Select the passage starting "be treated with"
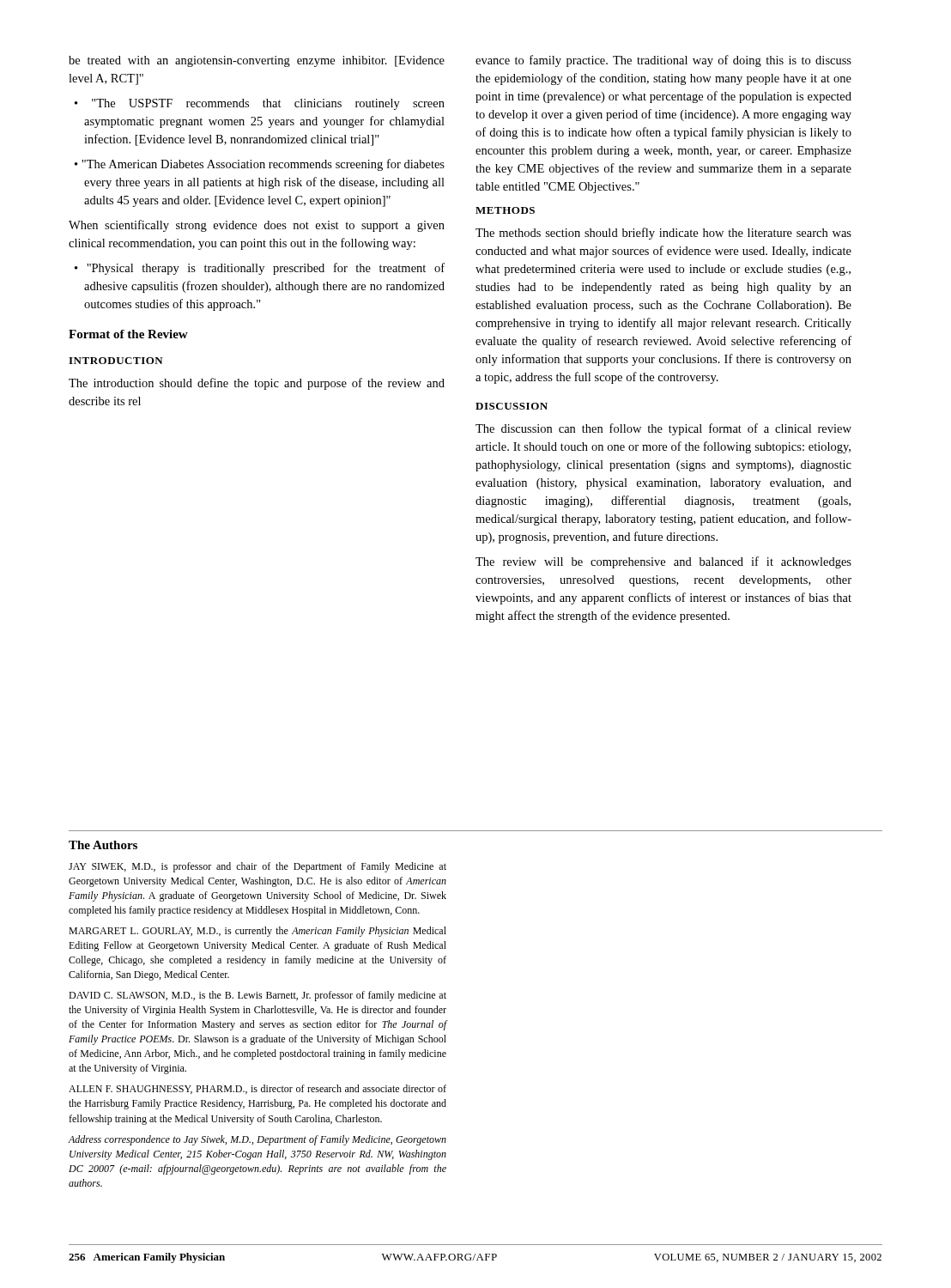Viewport: 951px width, 1288px height. [257, 70]
